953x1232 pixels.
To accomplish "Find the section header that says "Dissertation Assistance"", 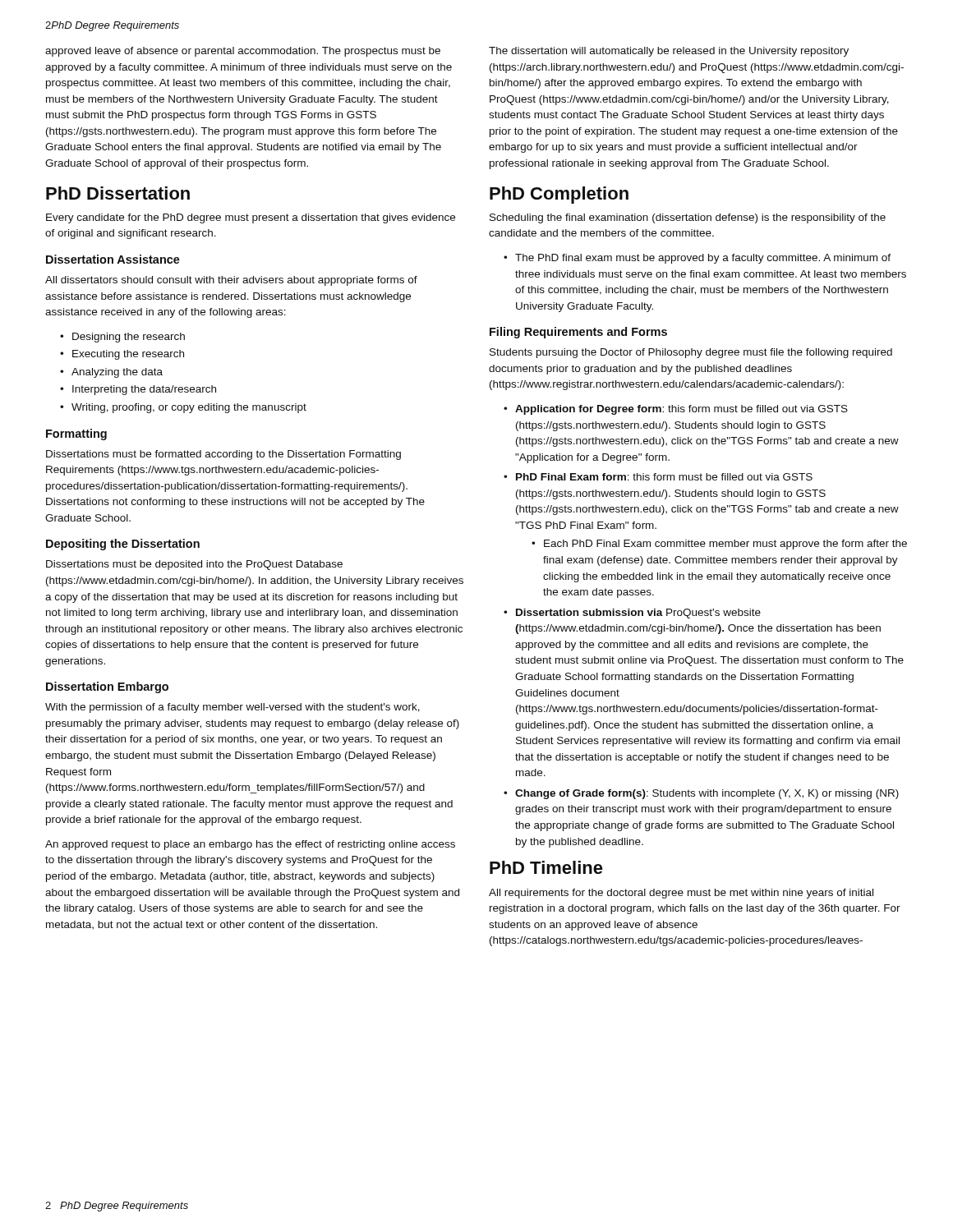I will coord(113,260).
